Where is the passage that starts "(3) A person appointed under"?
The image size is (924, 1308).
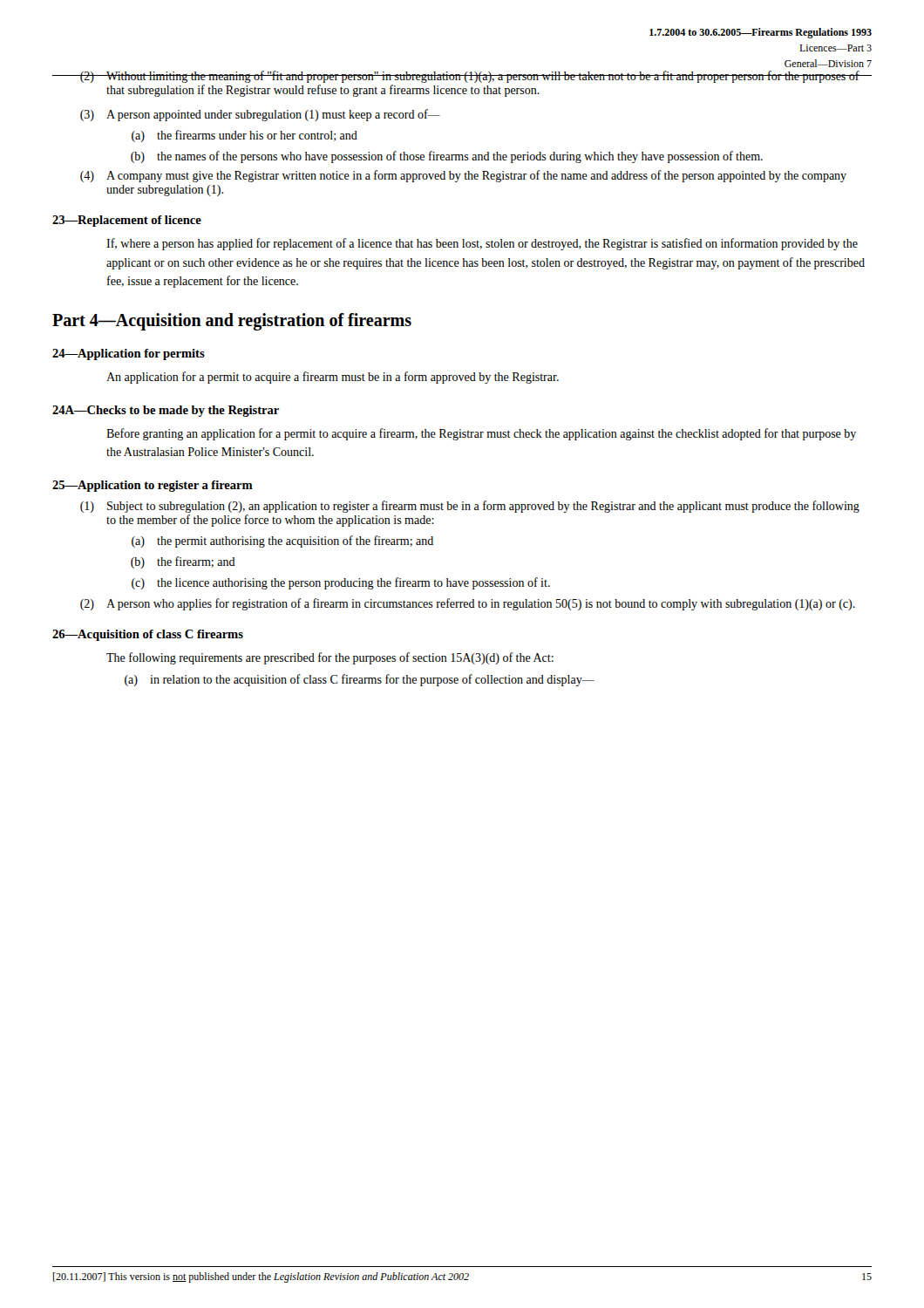pos(260,115)
